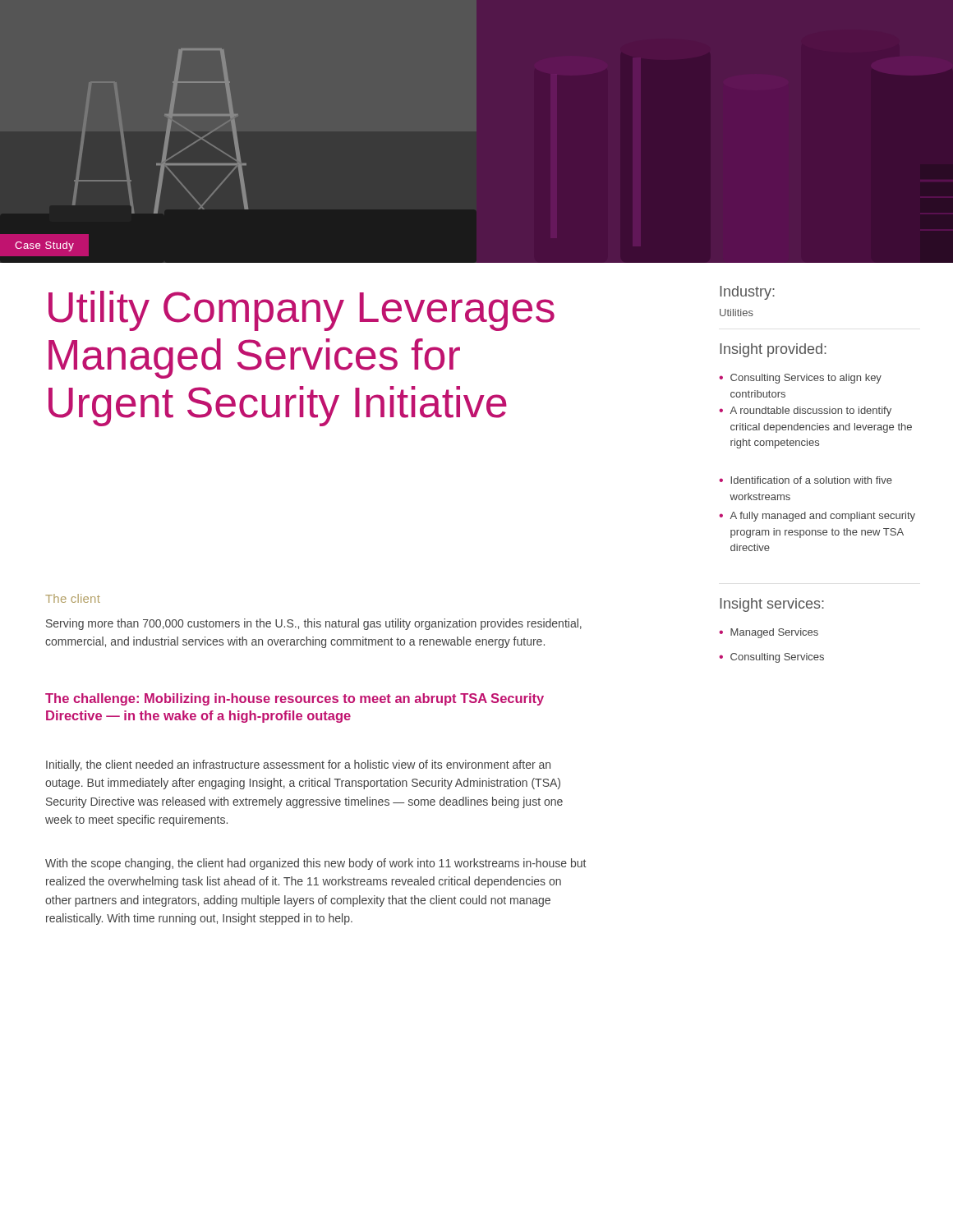Image resolution: width=953 pixels, height=1232 pixels.
Task: Find the photo
Action: (x=476, y=131)
